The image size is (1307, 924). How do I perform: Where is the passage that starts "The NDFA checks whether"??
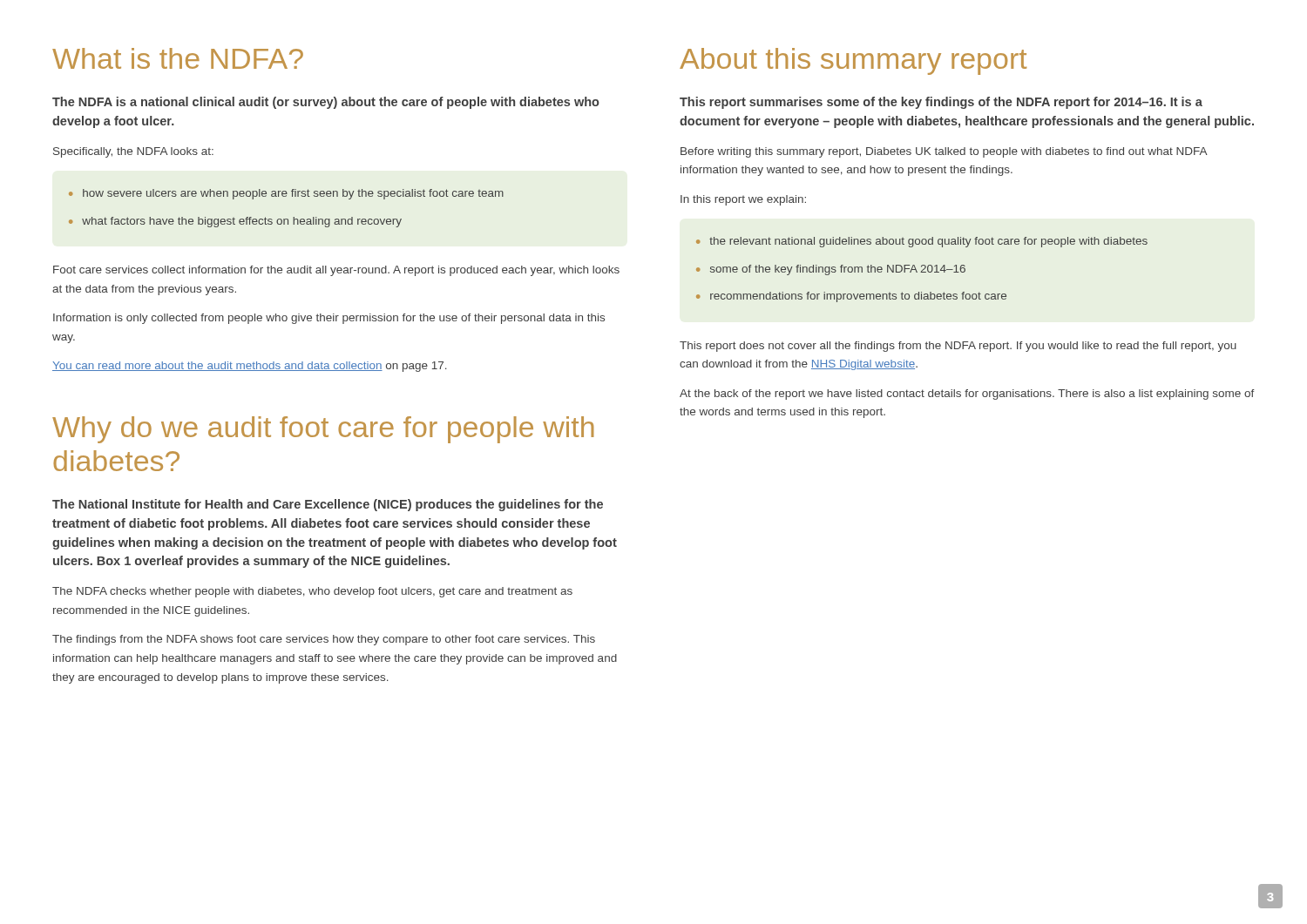click(x=340, y=601)
